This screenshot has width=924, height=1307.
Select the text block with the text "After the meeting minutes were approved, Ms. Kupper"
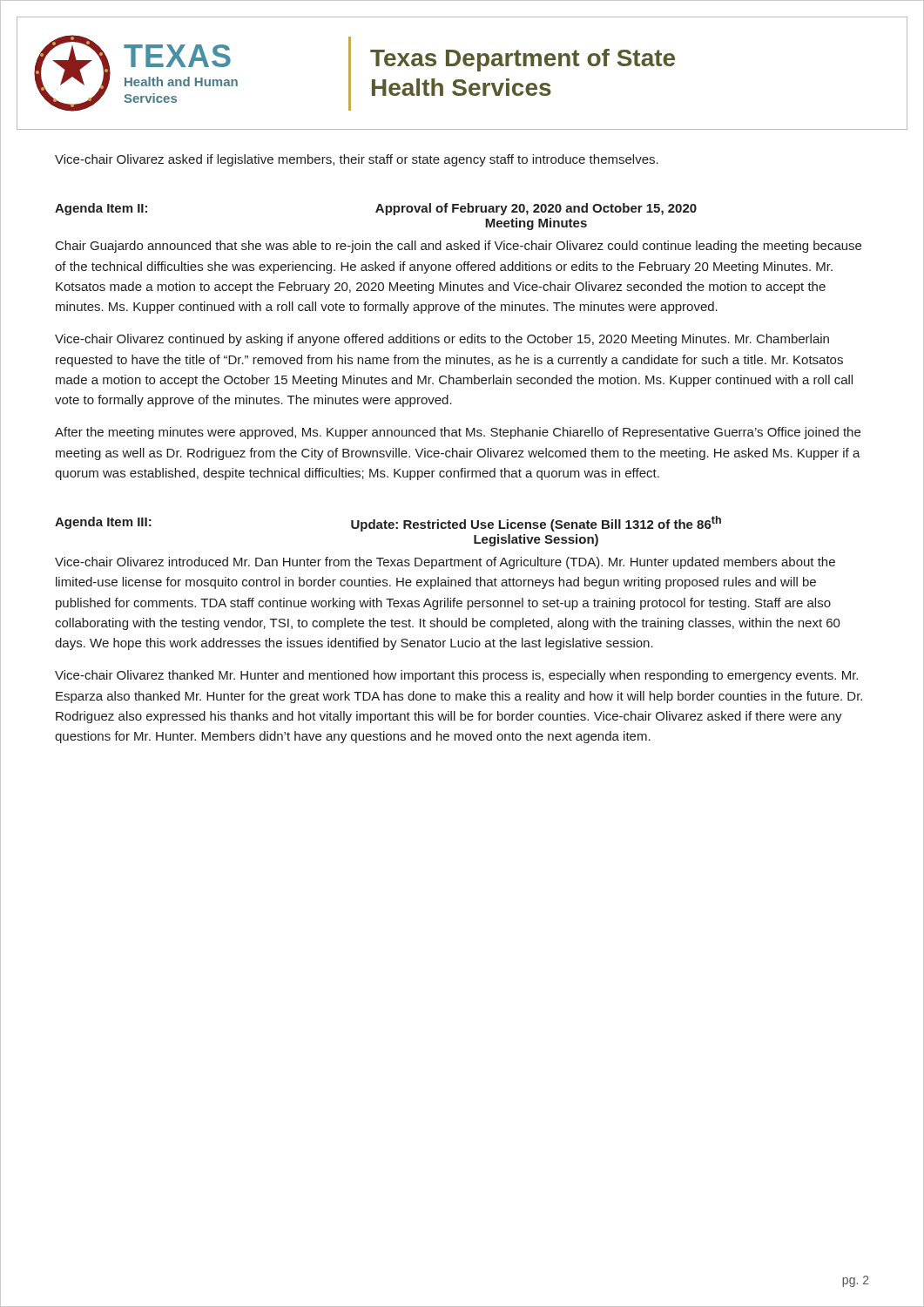point(458,452)
